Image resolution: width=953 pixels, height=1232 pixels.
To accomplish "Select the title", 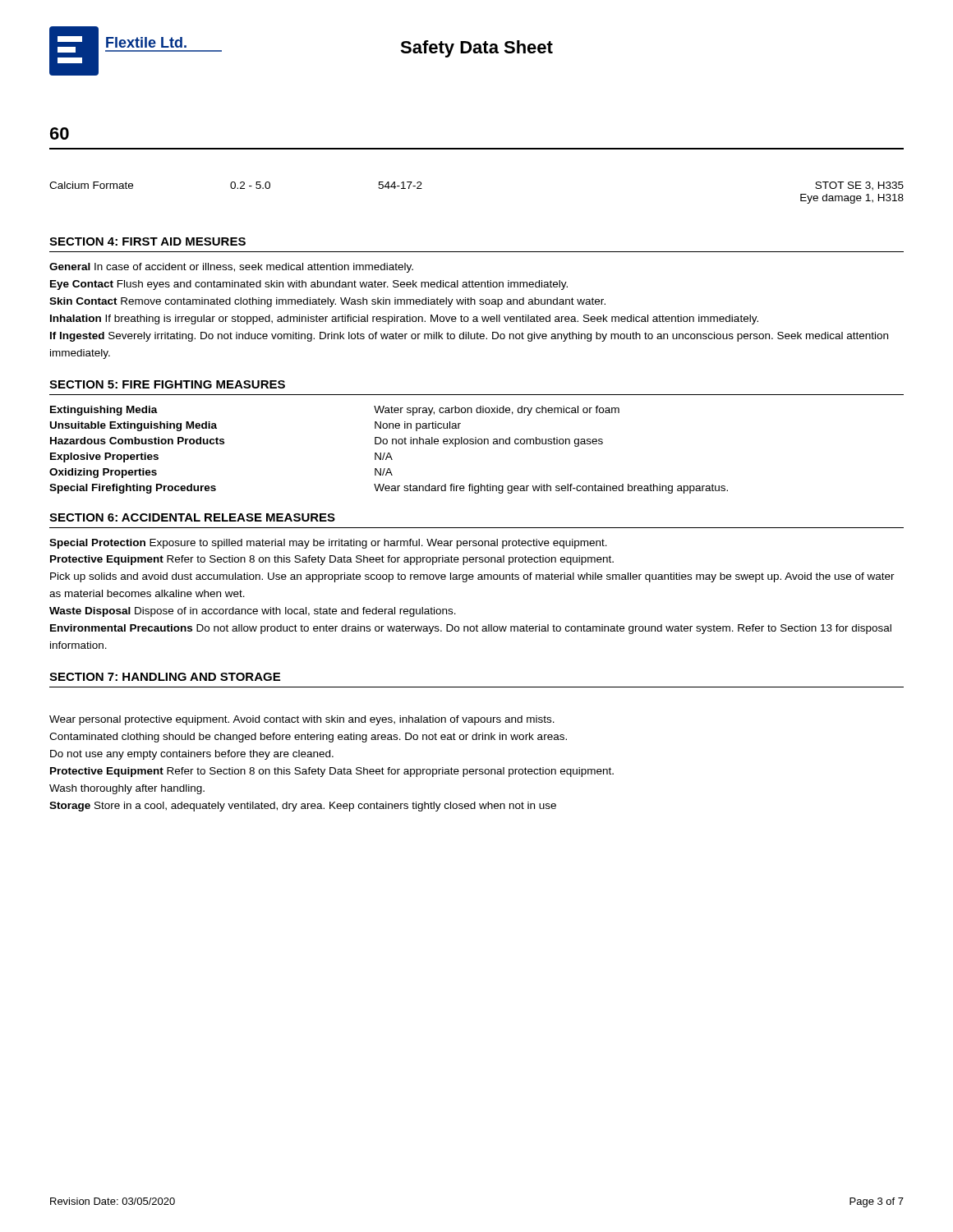I will coord(476,47).
